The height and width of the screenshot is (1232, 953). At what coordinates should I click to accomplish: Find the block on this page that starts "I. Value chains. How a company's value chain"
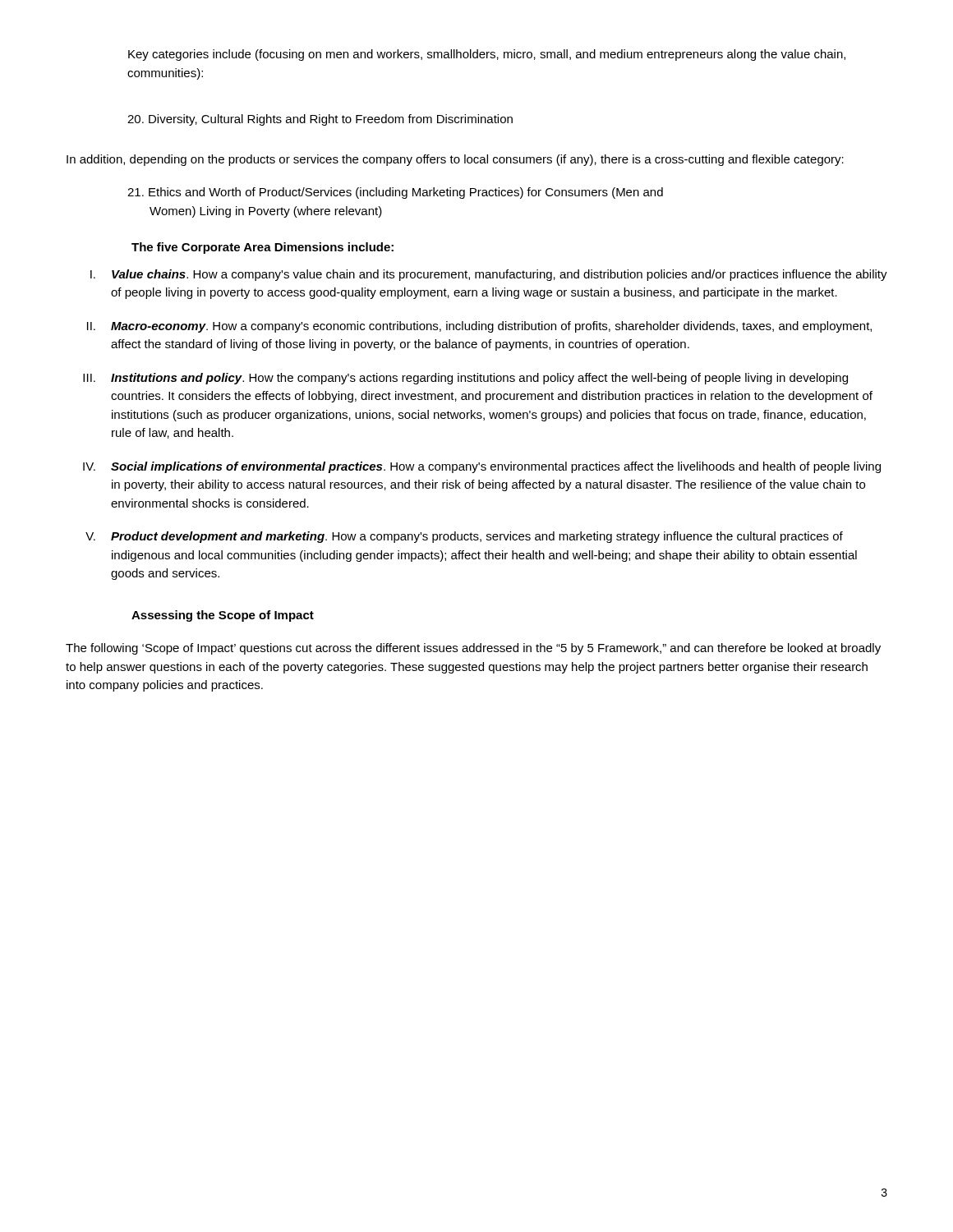(476, 283)
